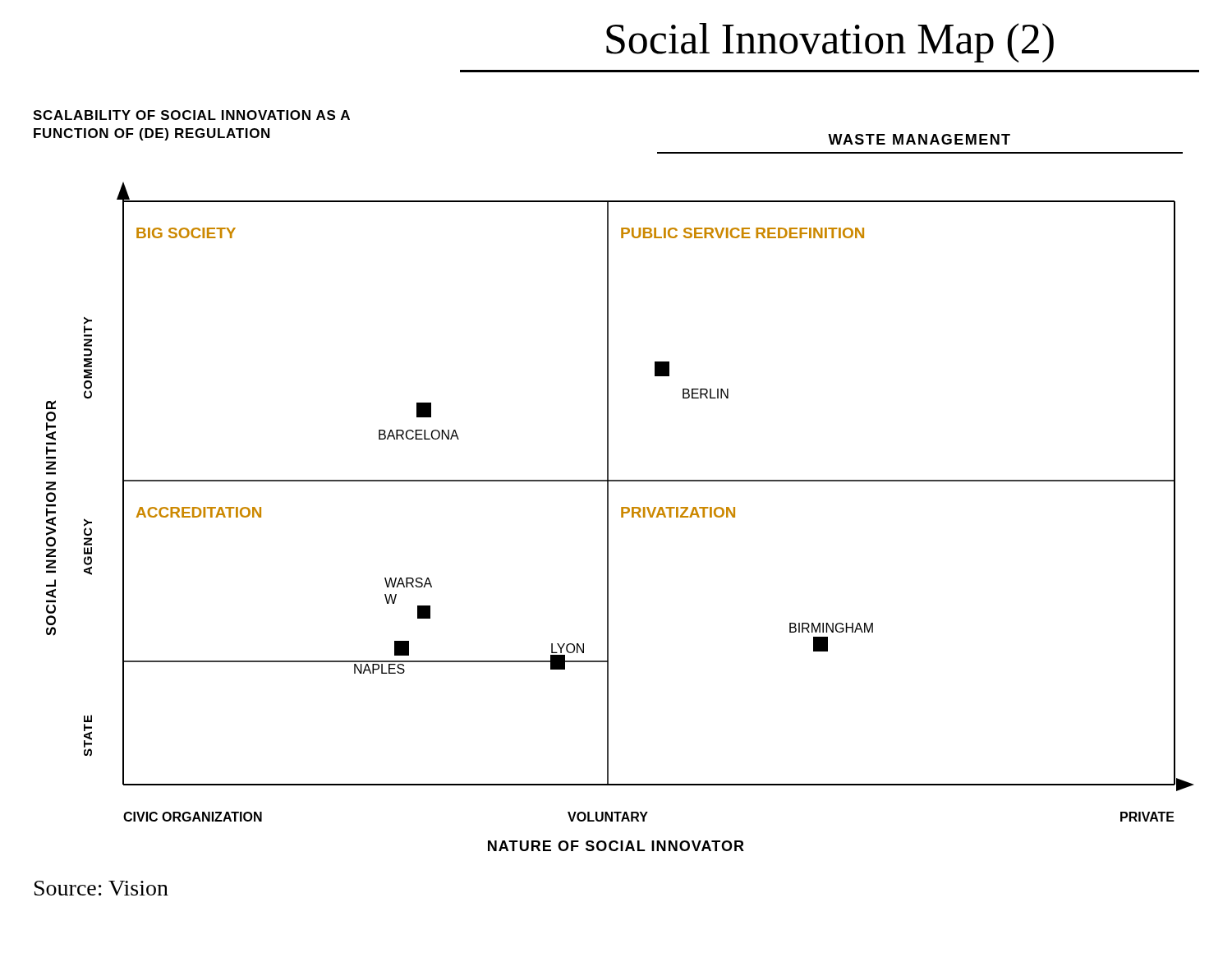
Task: Select the scatter plot
Action: (x=616, y=518)
